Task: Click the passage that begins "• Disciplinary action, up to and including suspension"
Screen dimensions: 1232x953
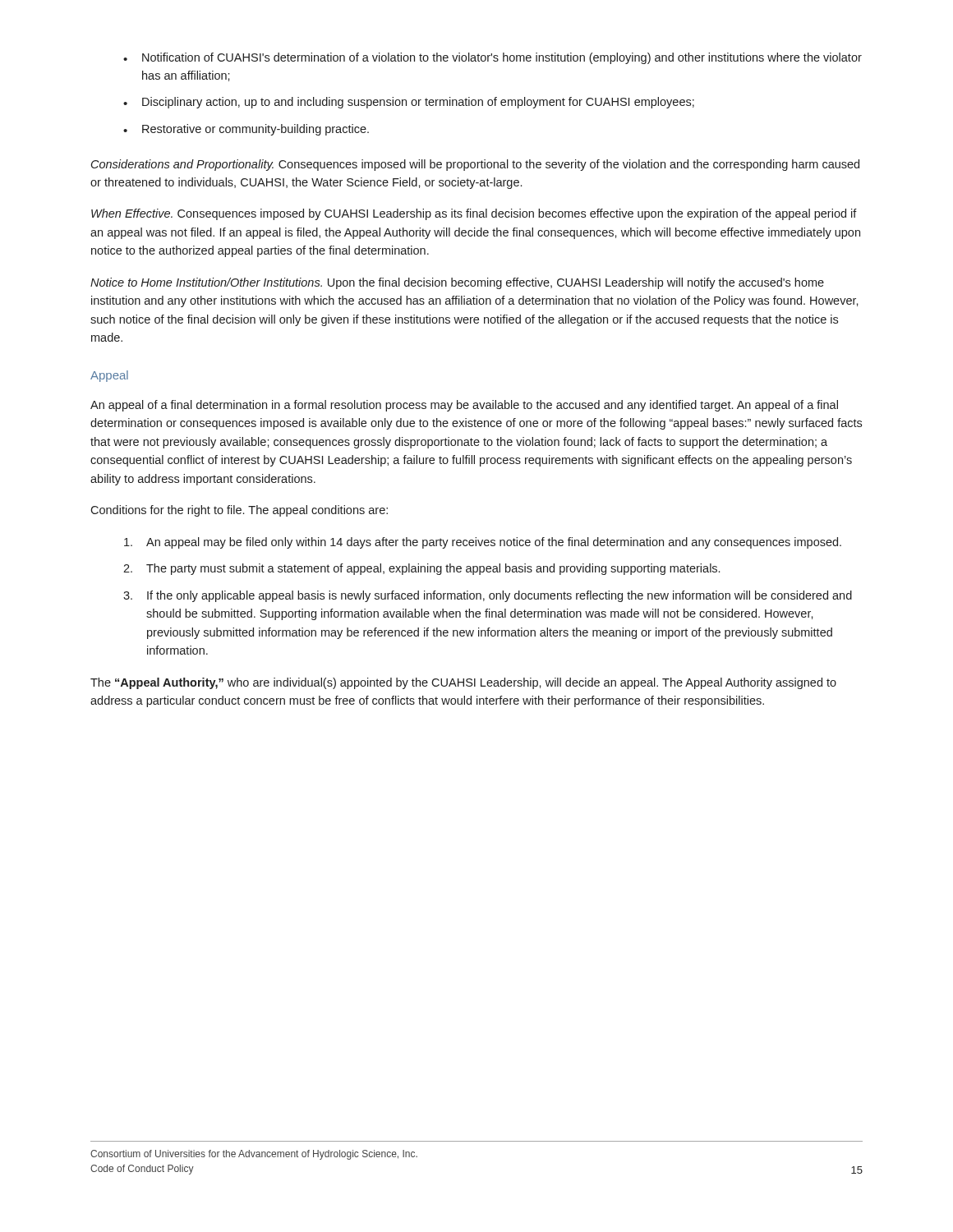Action: coord(493,103)
